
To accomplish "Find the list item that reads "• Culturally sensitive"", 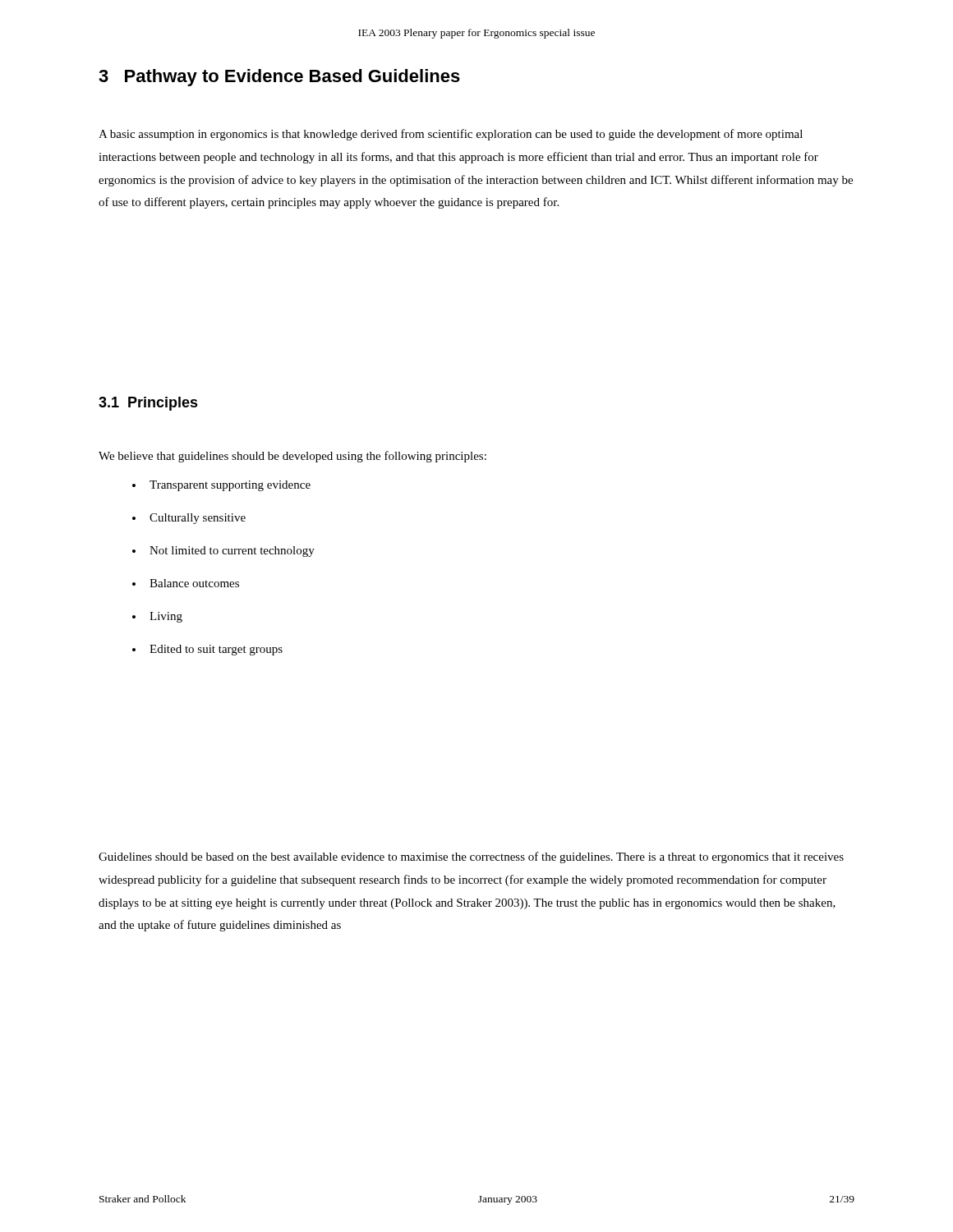I will tap(189, 519).
